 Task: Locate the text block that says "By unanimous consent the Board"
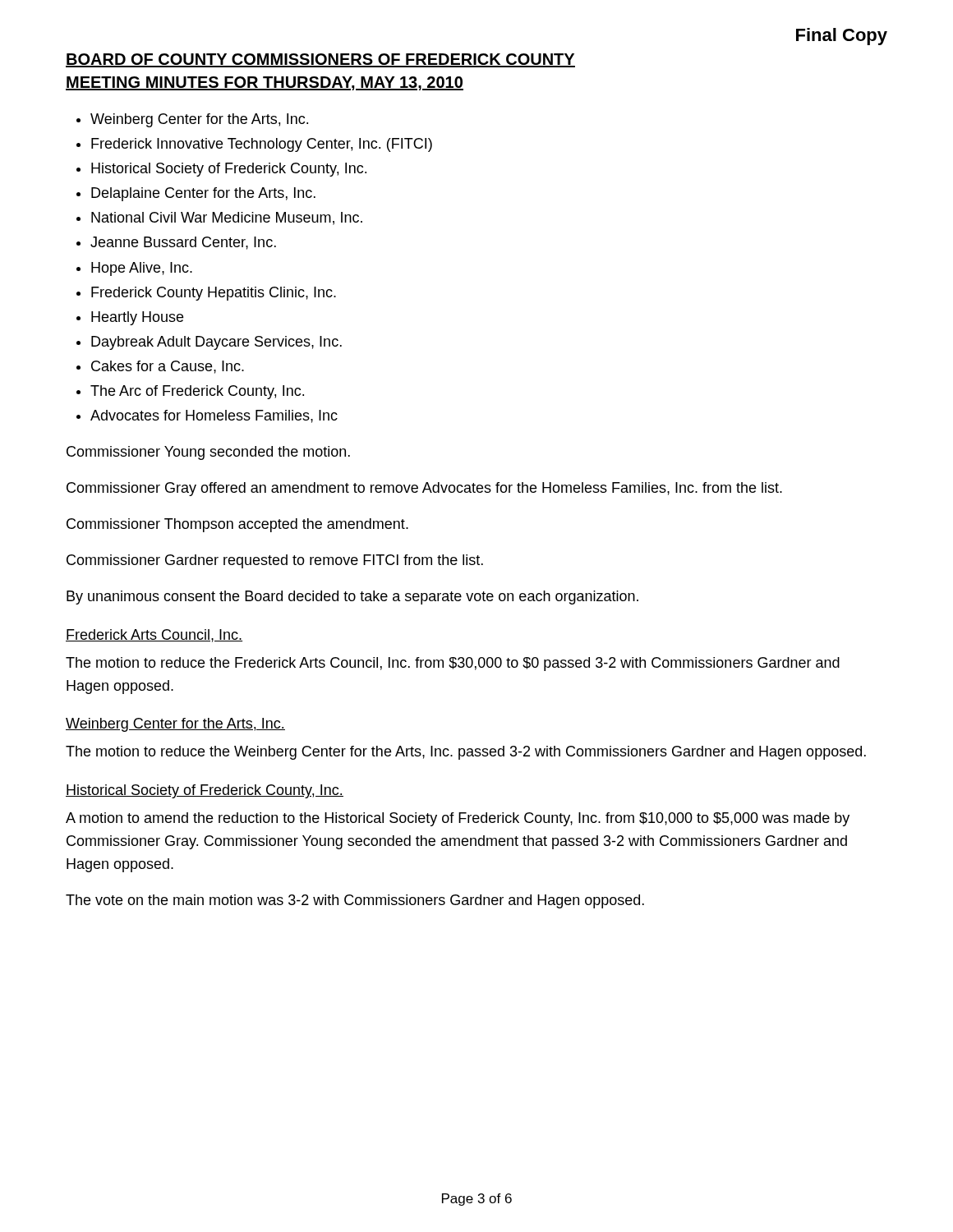coord(353,596)
